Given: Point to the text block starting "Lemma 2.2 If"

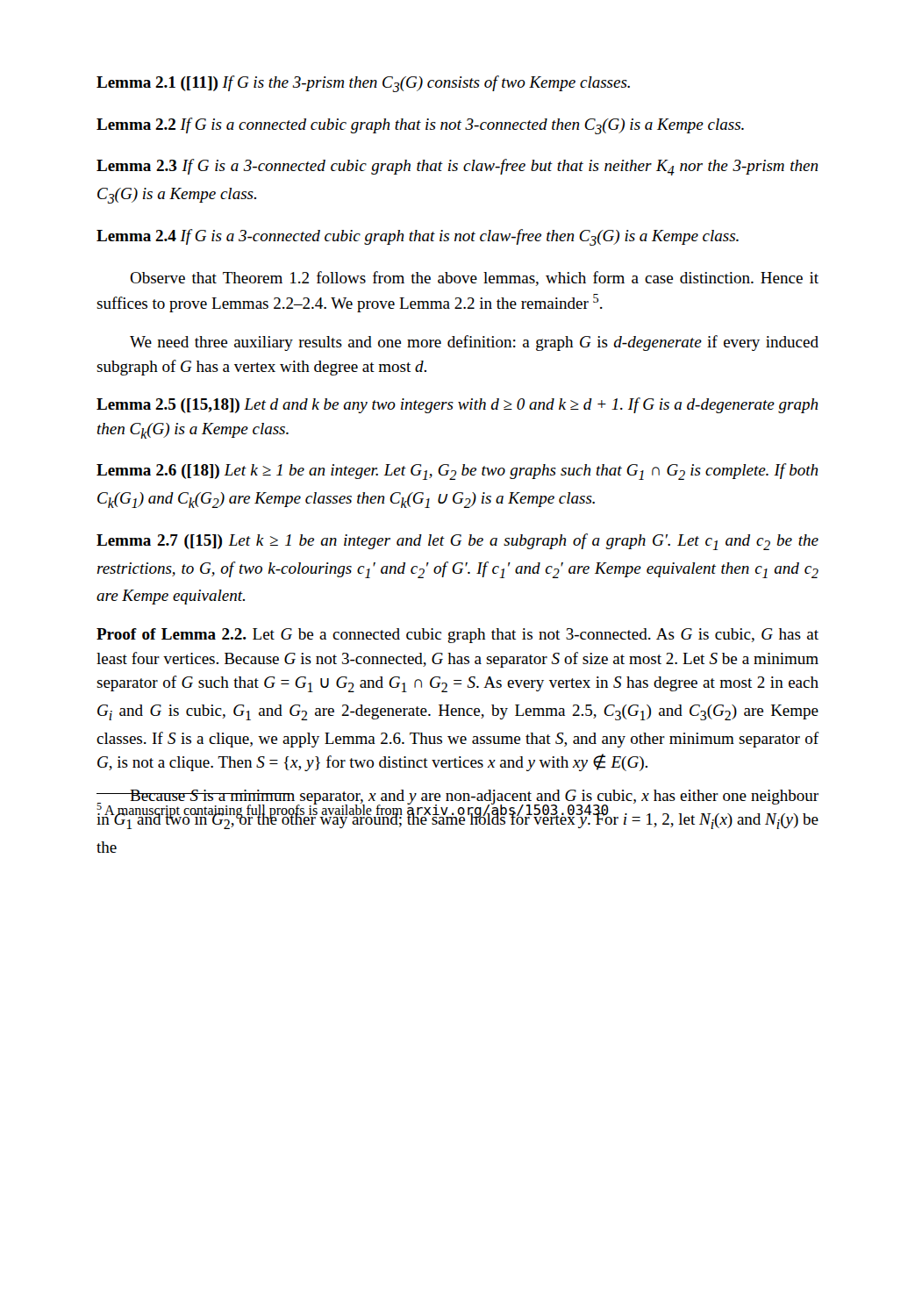Looking at the screenshot, I should click(x=458, y=126).
